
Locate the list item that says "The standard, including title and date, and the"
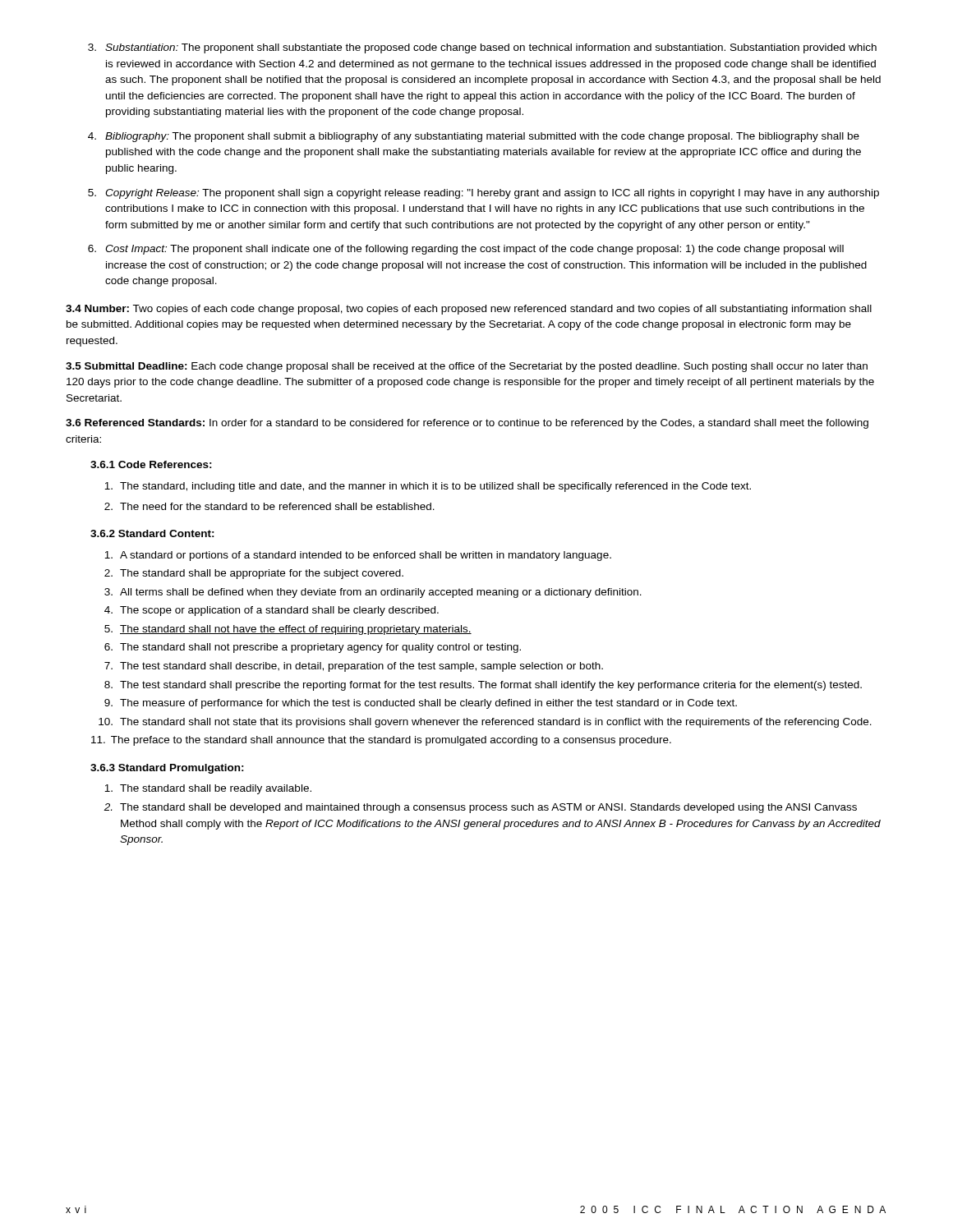(x=489, y=486)
